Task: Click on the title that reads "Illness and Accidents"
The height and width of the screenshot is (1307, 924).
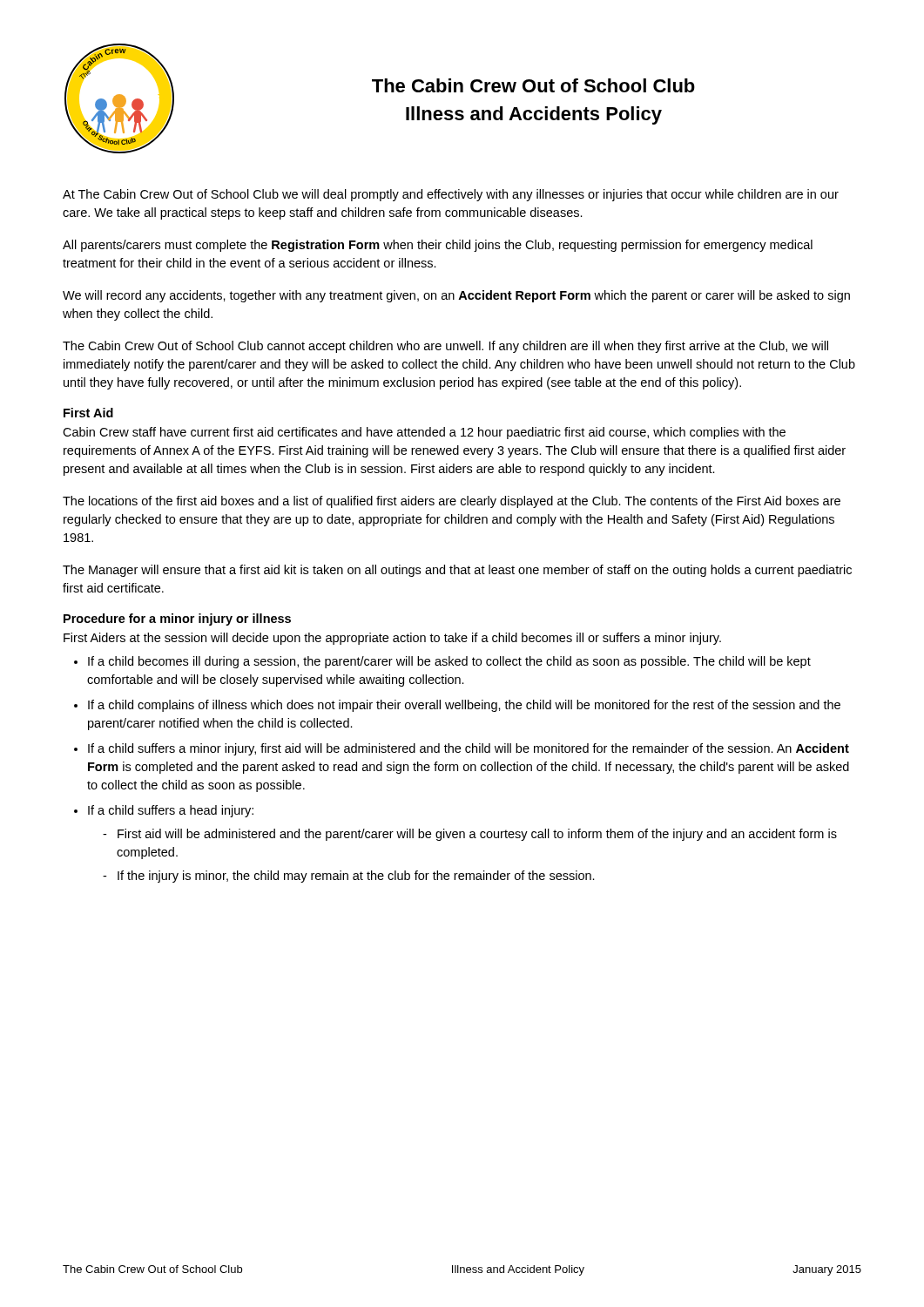Action: 533,113
